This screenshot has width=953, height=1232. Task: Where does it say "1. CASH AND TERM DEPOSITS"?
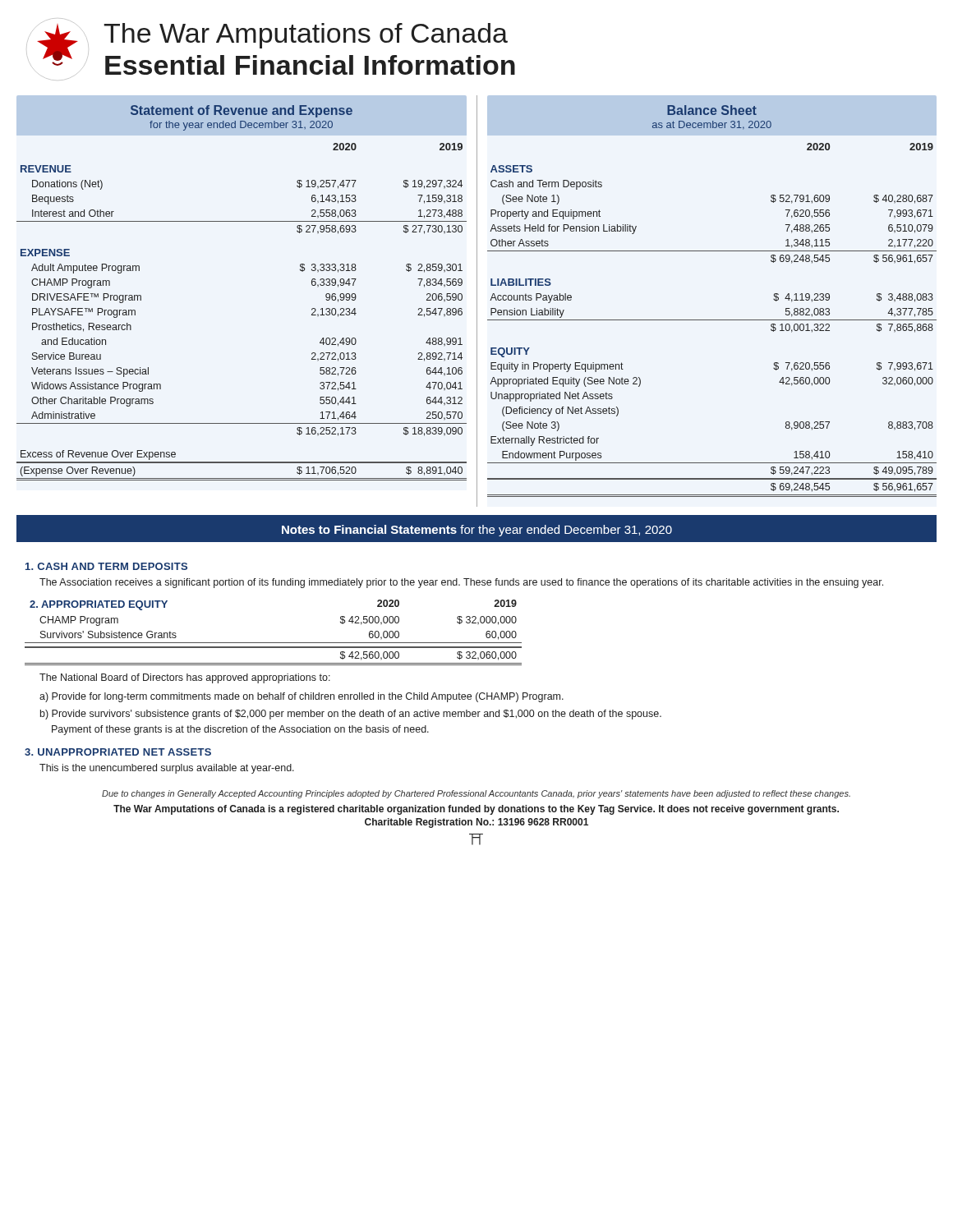click(x=106, y=566)
